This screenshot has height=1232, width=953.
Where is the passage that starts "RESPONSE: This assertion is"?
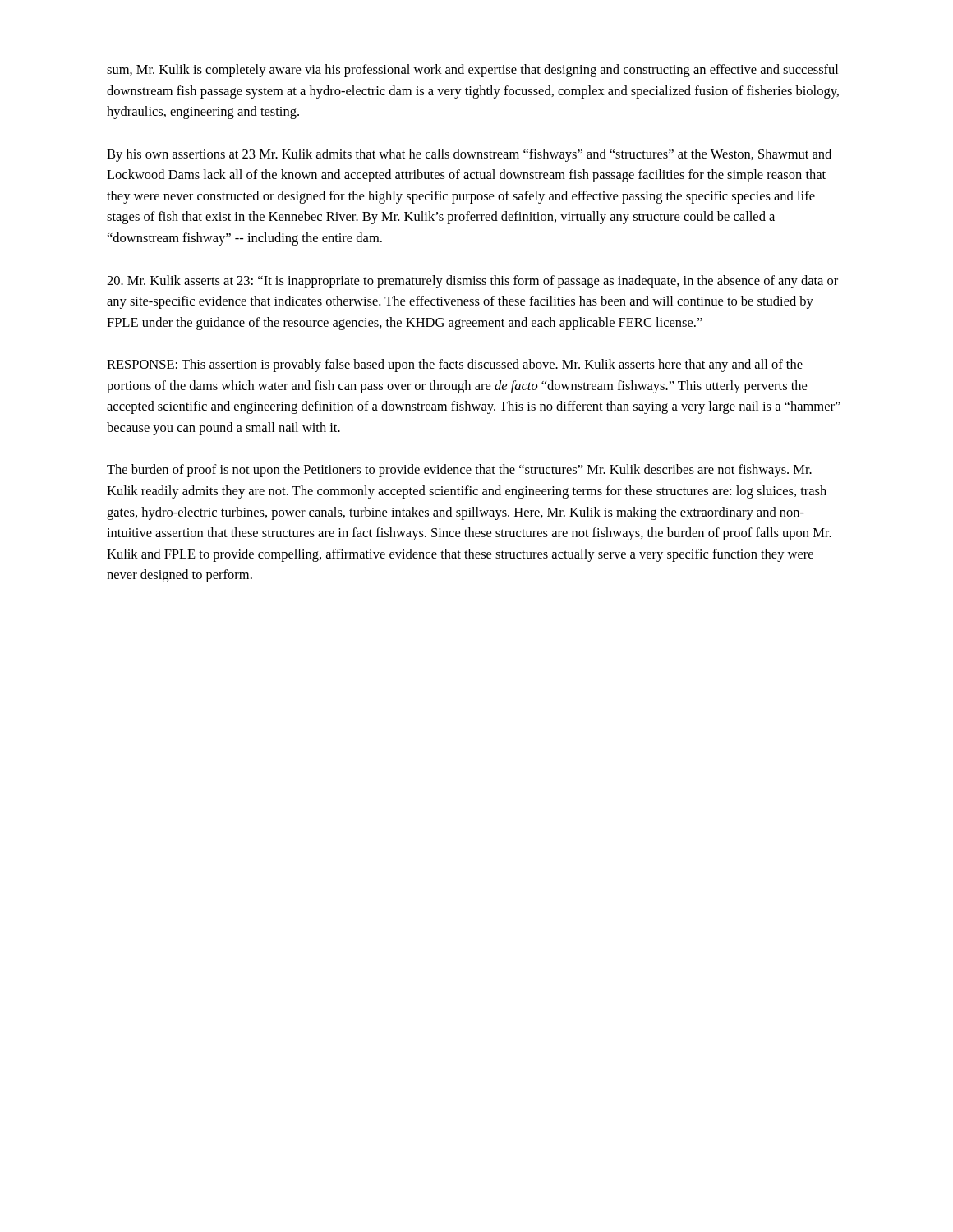pyautogui.click(x=474, y=396)
